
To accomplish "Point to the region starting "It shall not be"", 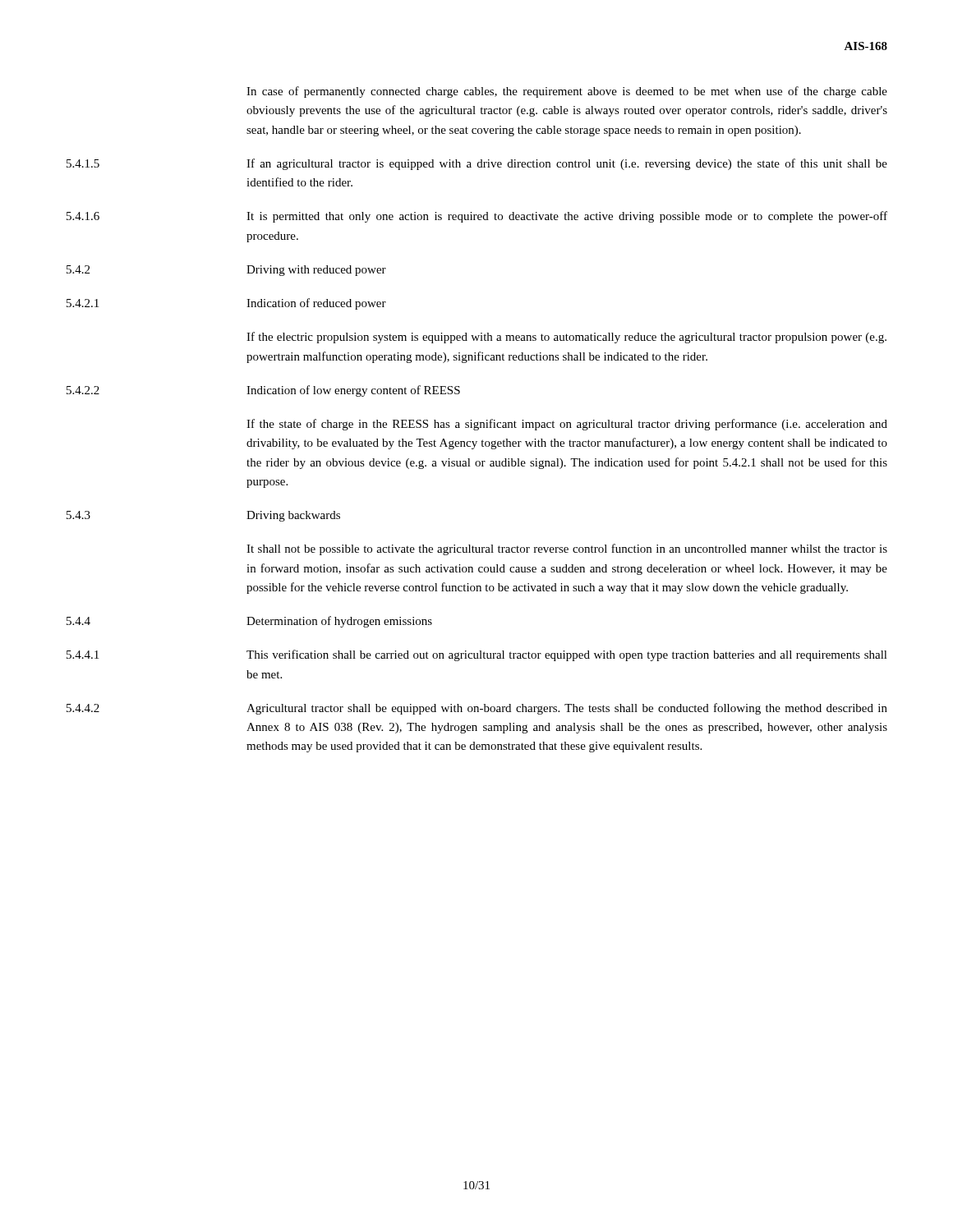I will pyautogui.click(x=567, y=568).
